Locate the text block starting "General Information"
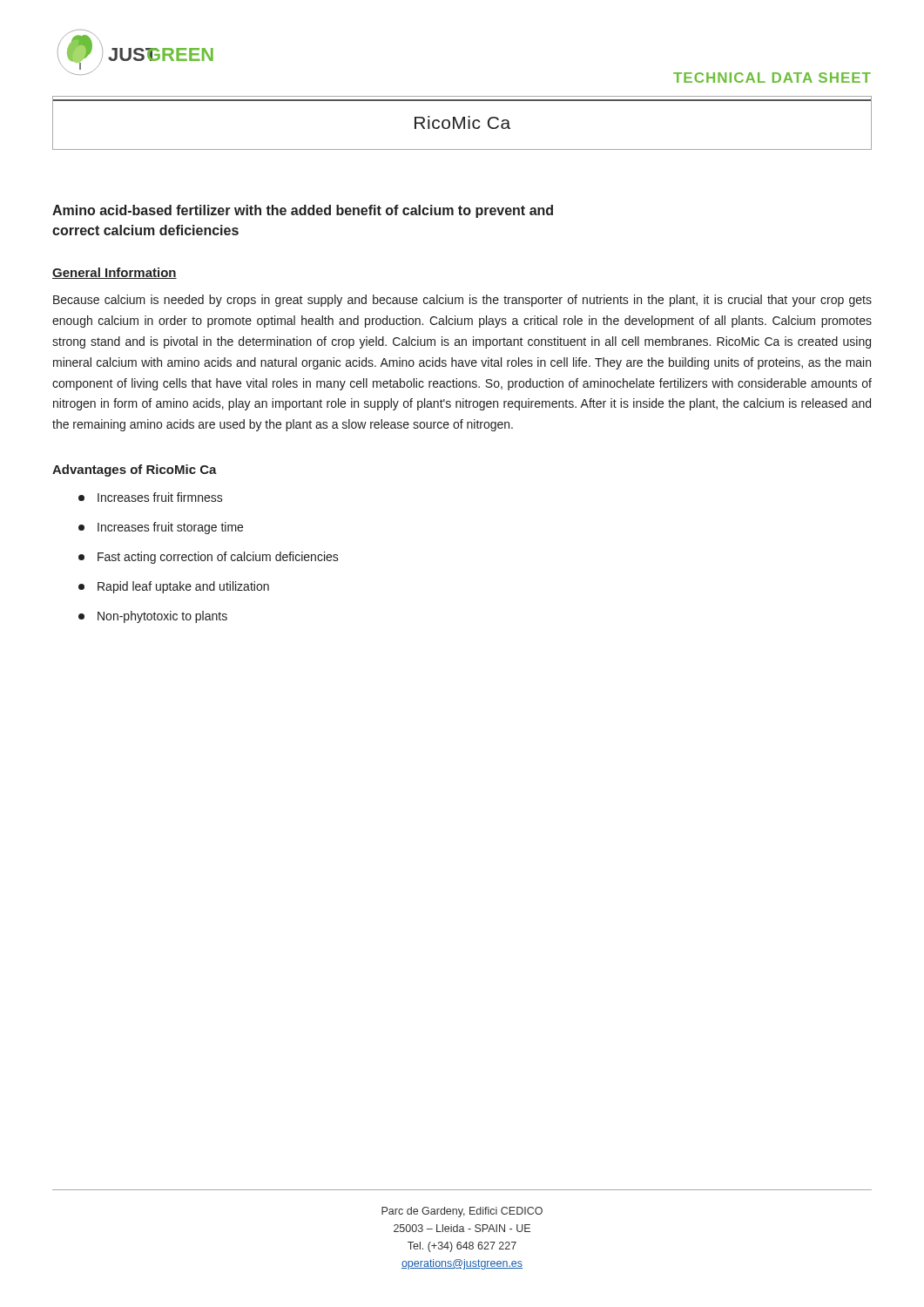Image resolution: width=924 pixels, height=1307 pixels. coord(114,273)
